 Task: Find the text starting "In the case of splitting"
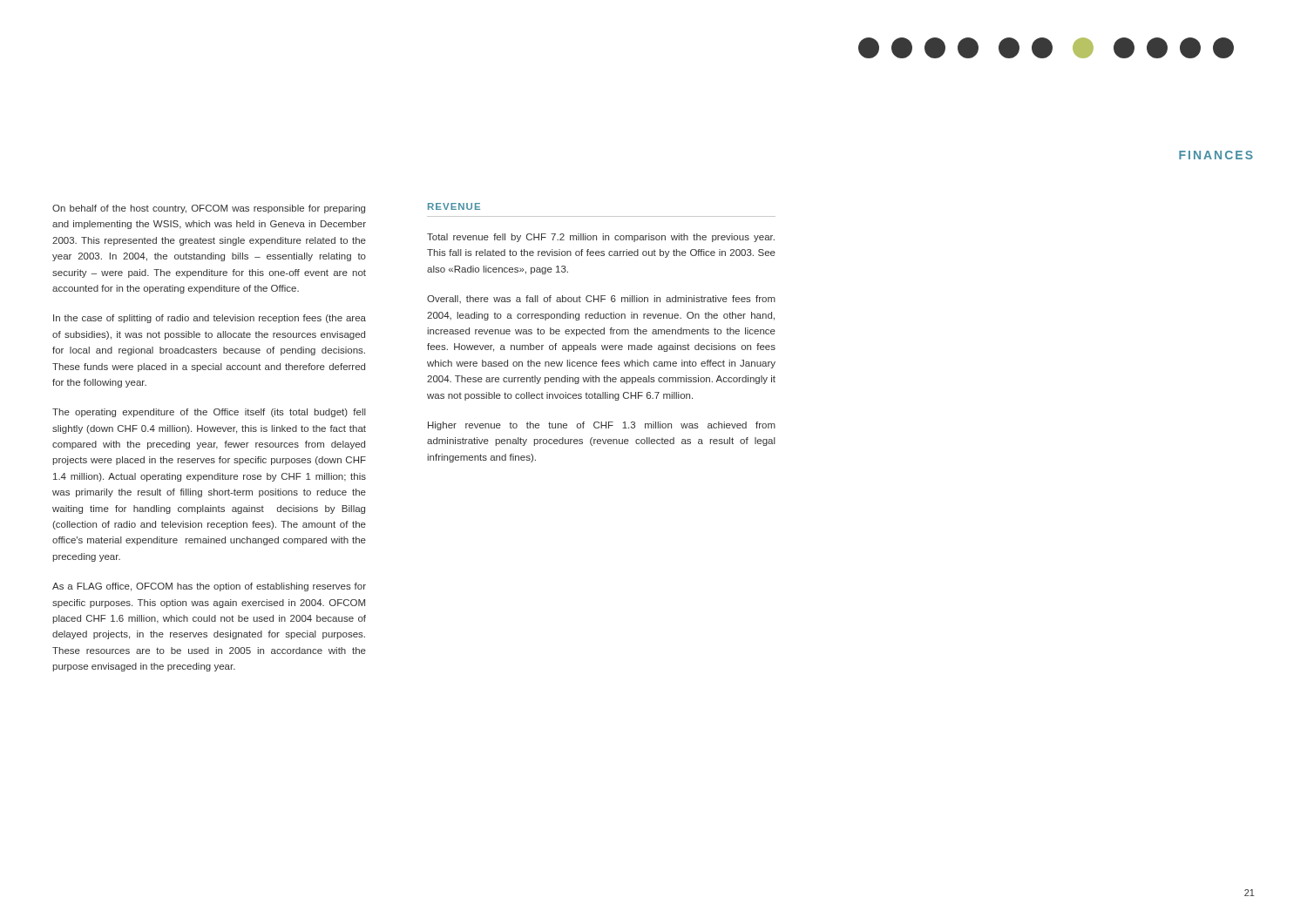pos(209,350)
